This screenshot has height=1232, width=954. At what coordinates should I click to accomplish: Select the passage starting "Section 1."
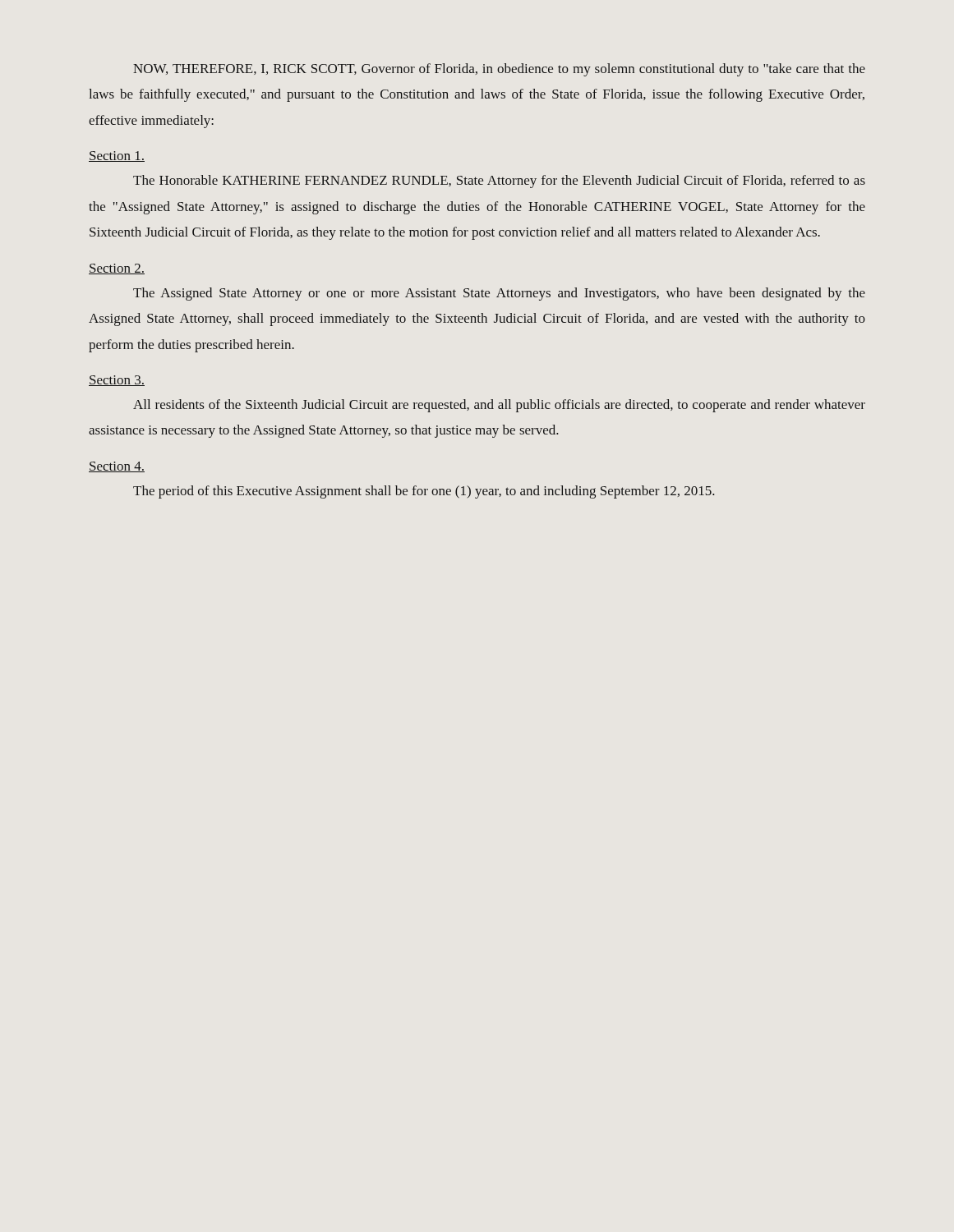[x=117, y=156]
